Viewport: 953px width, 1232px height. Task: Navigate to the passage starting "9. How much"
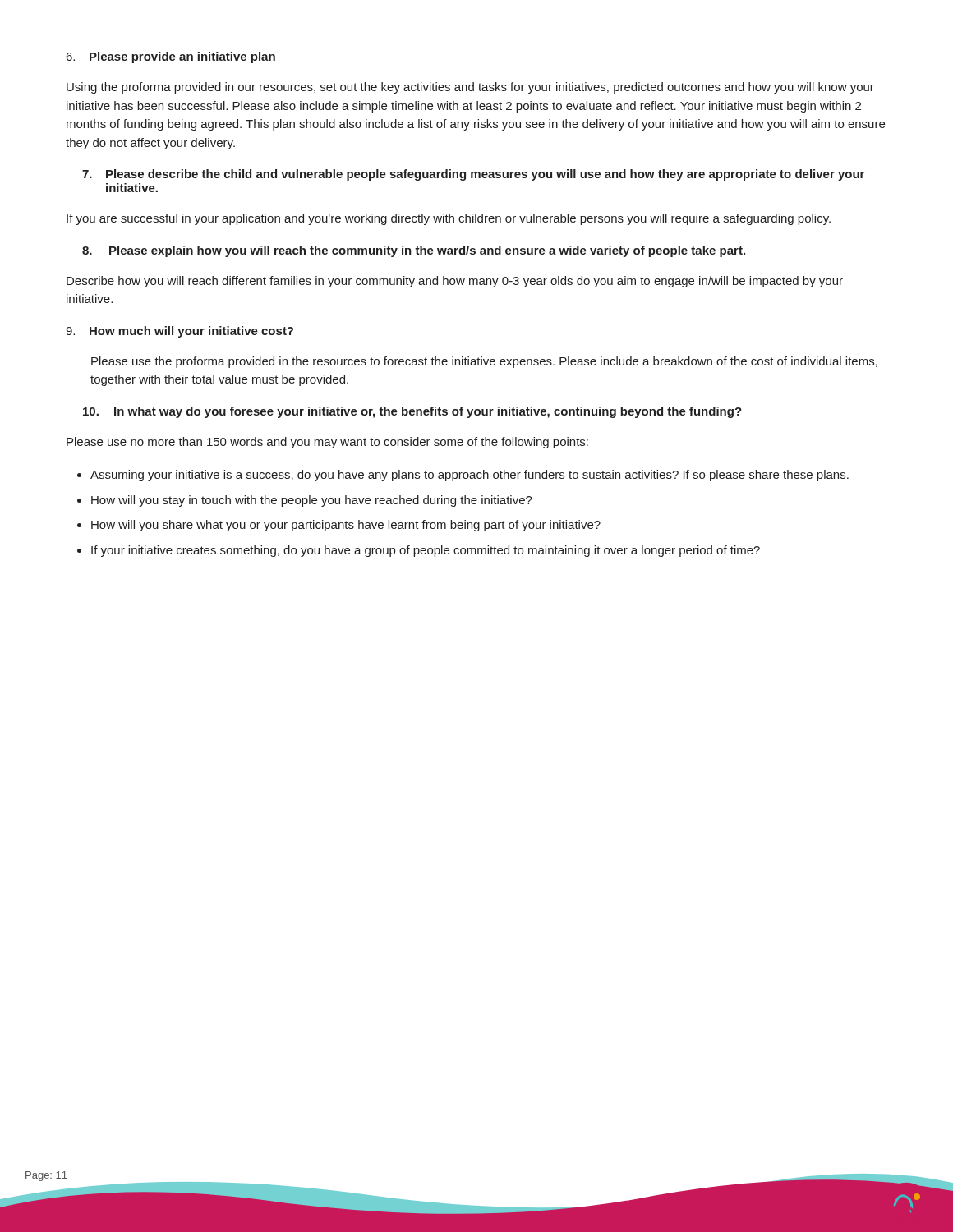[180, 330]
